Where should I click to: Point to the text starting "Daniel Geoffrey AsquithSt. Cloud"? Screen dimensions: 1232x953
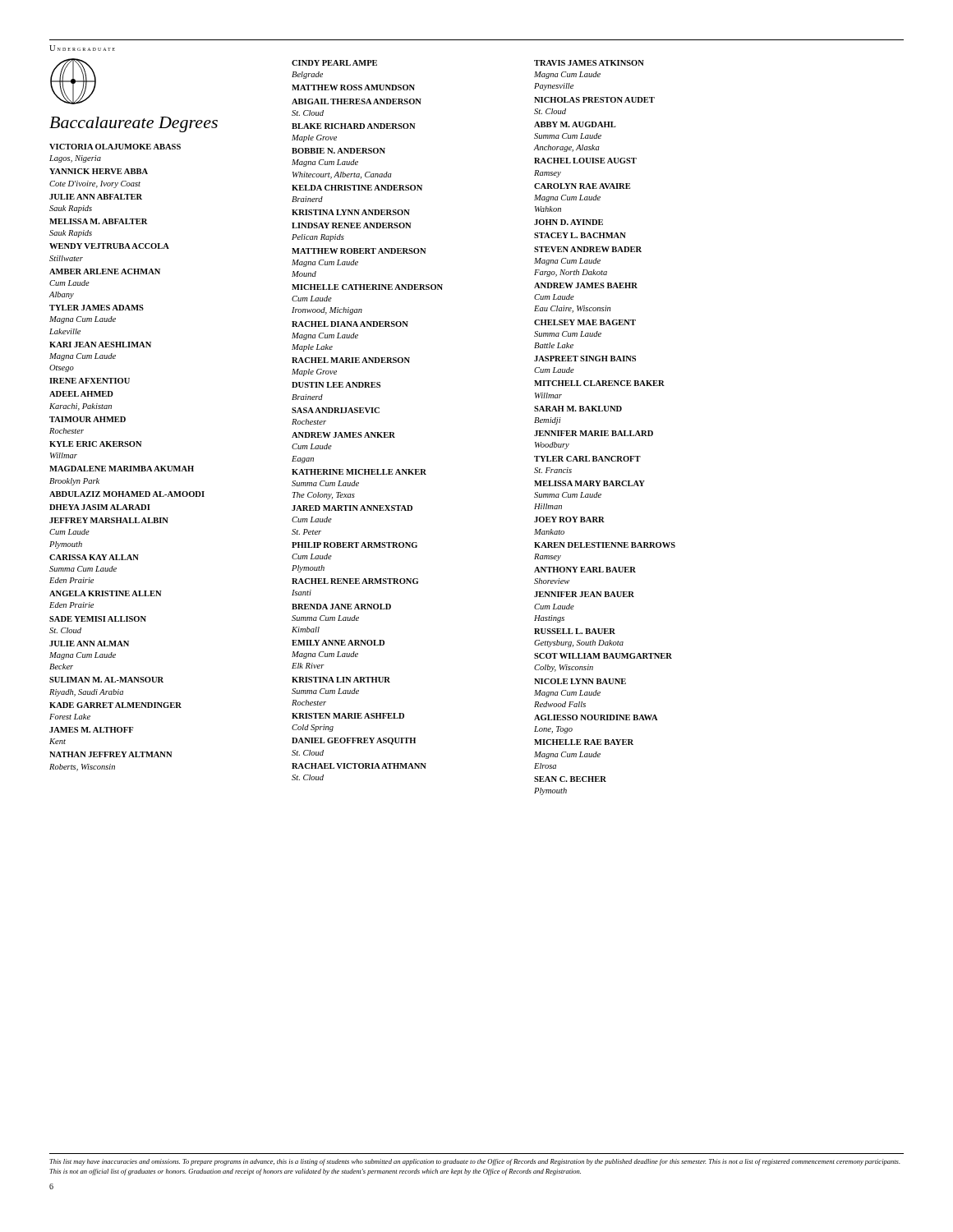[x=405, y=747]
